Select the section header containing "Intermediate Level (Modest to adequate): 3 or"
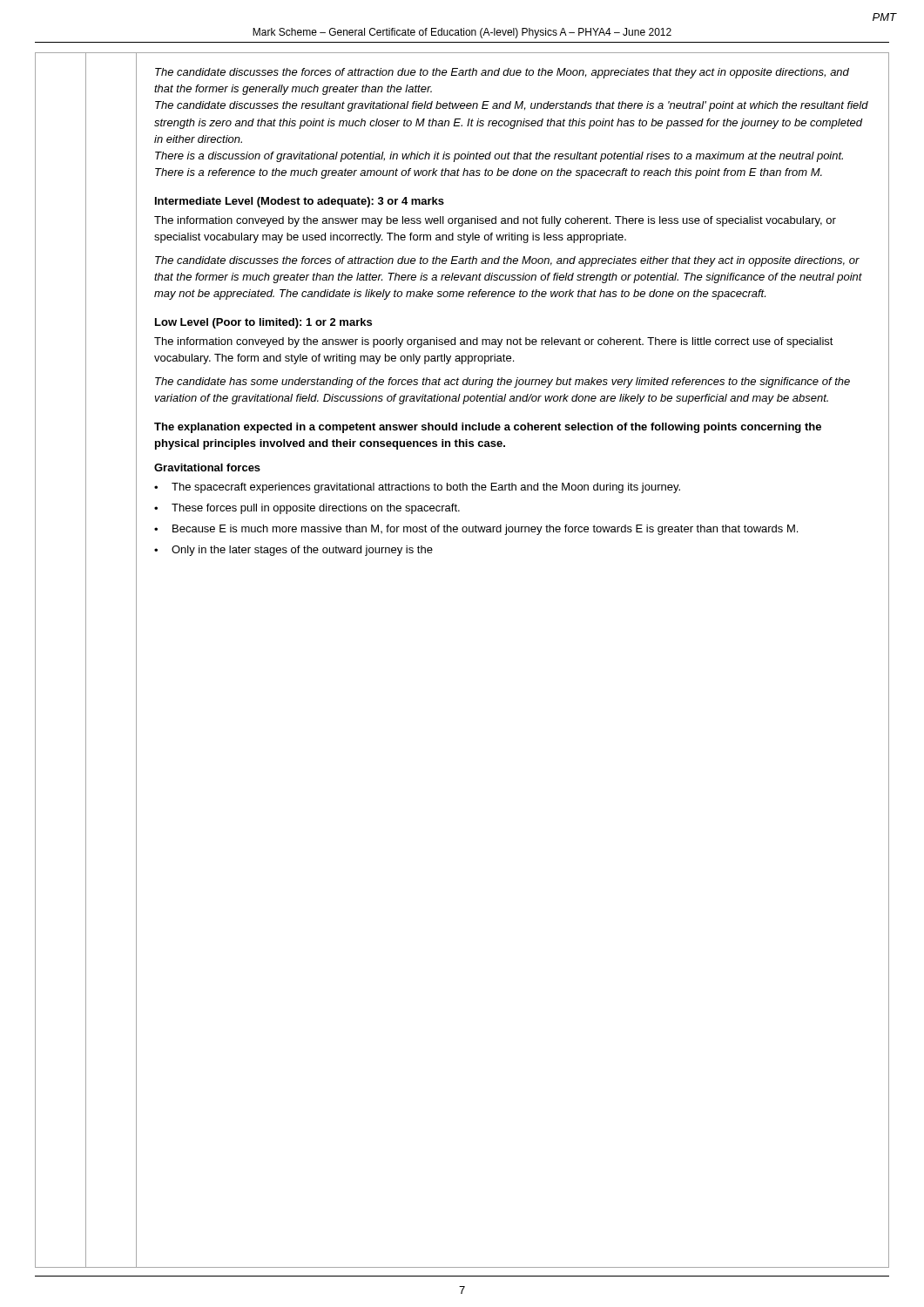924x1307 pixels. 299,200
